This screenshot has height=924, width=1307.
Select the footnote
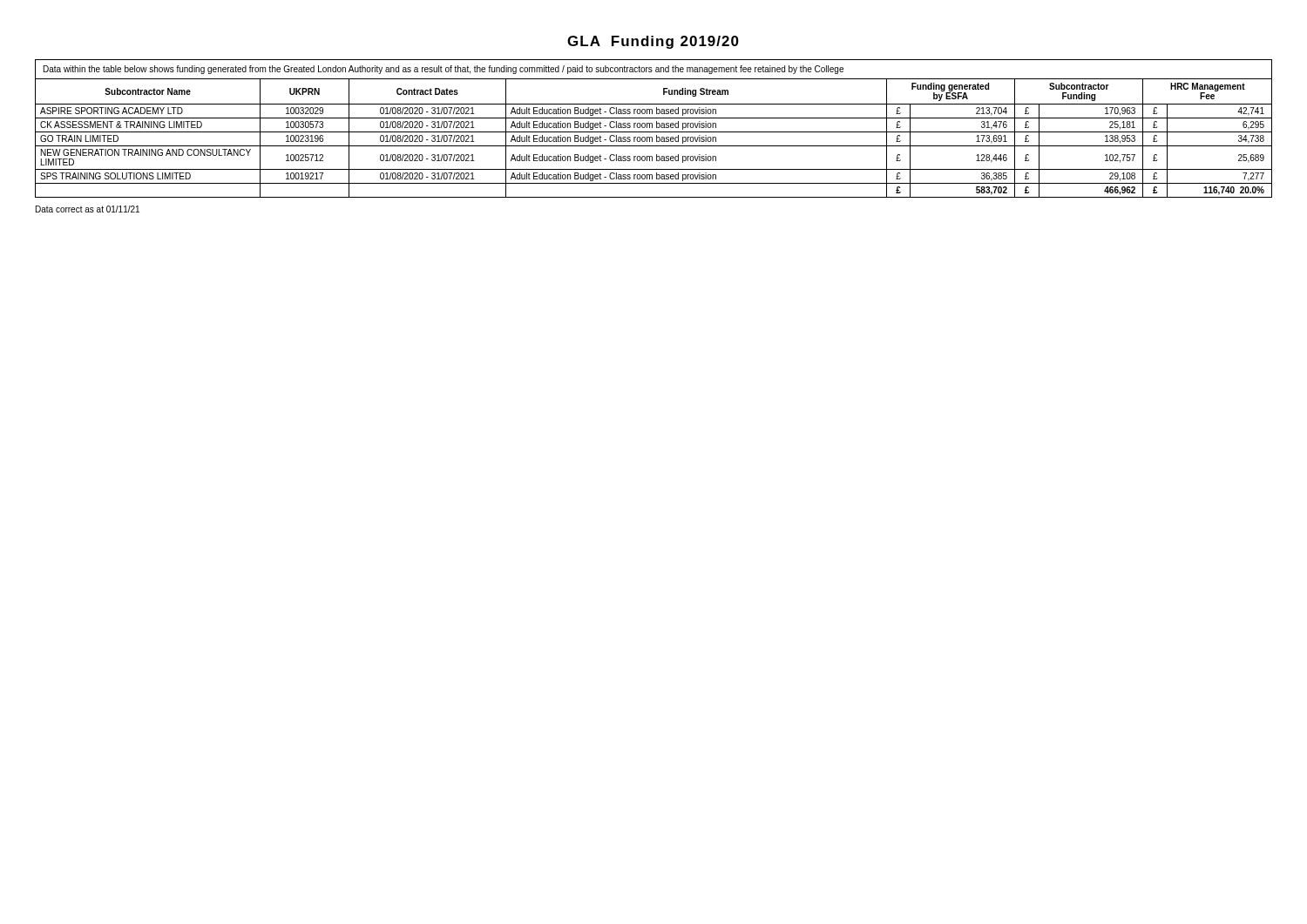pos(87,209)
